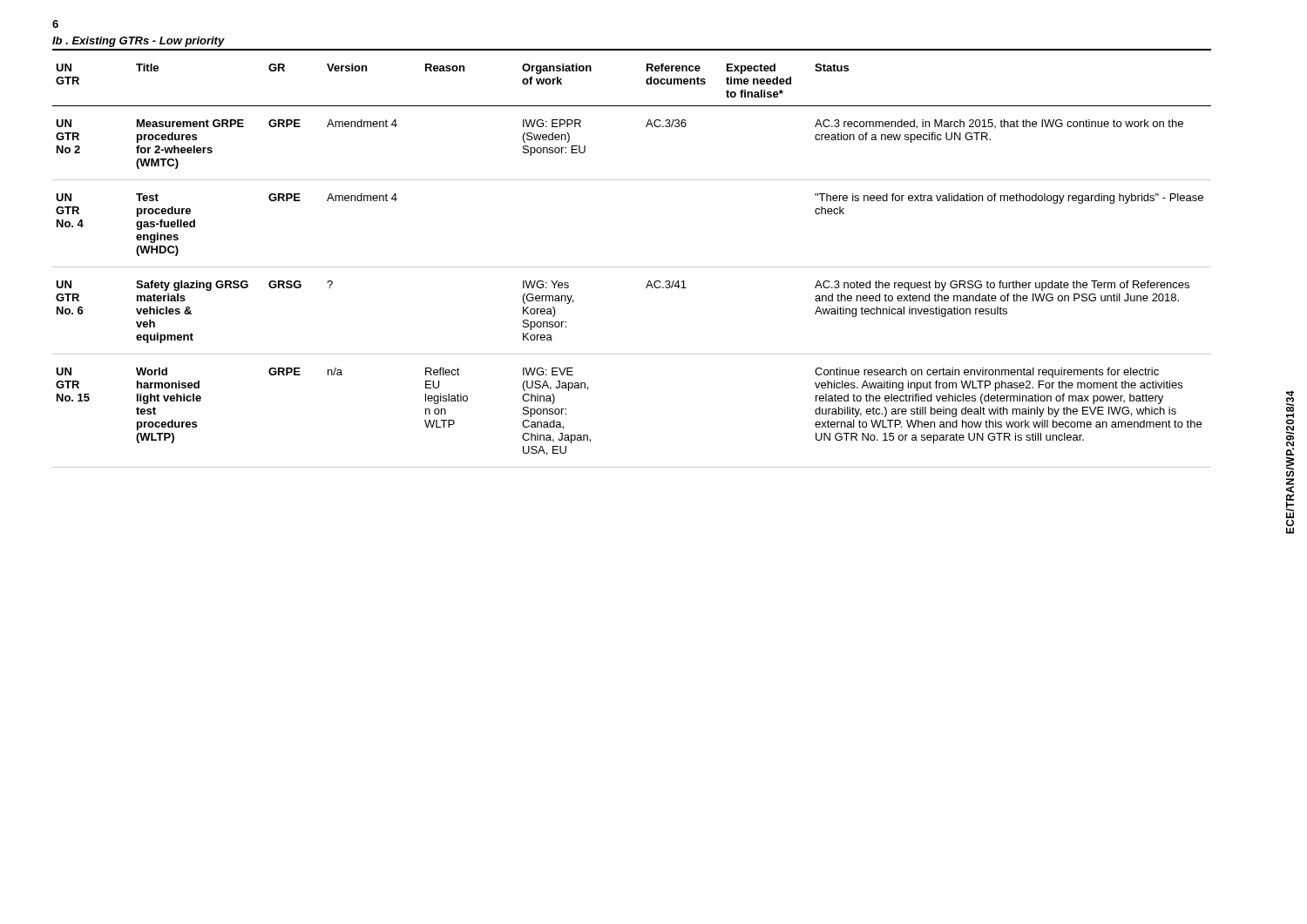Click on the table containing "Reference documents"
The height and width of the screenshot is (924, 1307).
(632, 262)
